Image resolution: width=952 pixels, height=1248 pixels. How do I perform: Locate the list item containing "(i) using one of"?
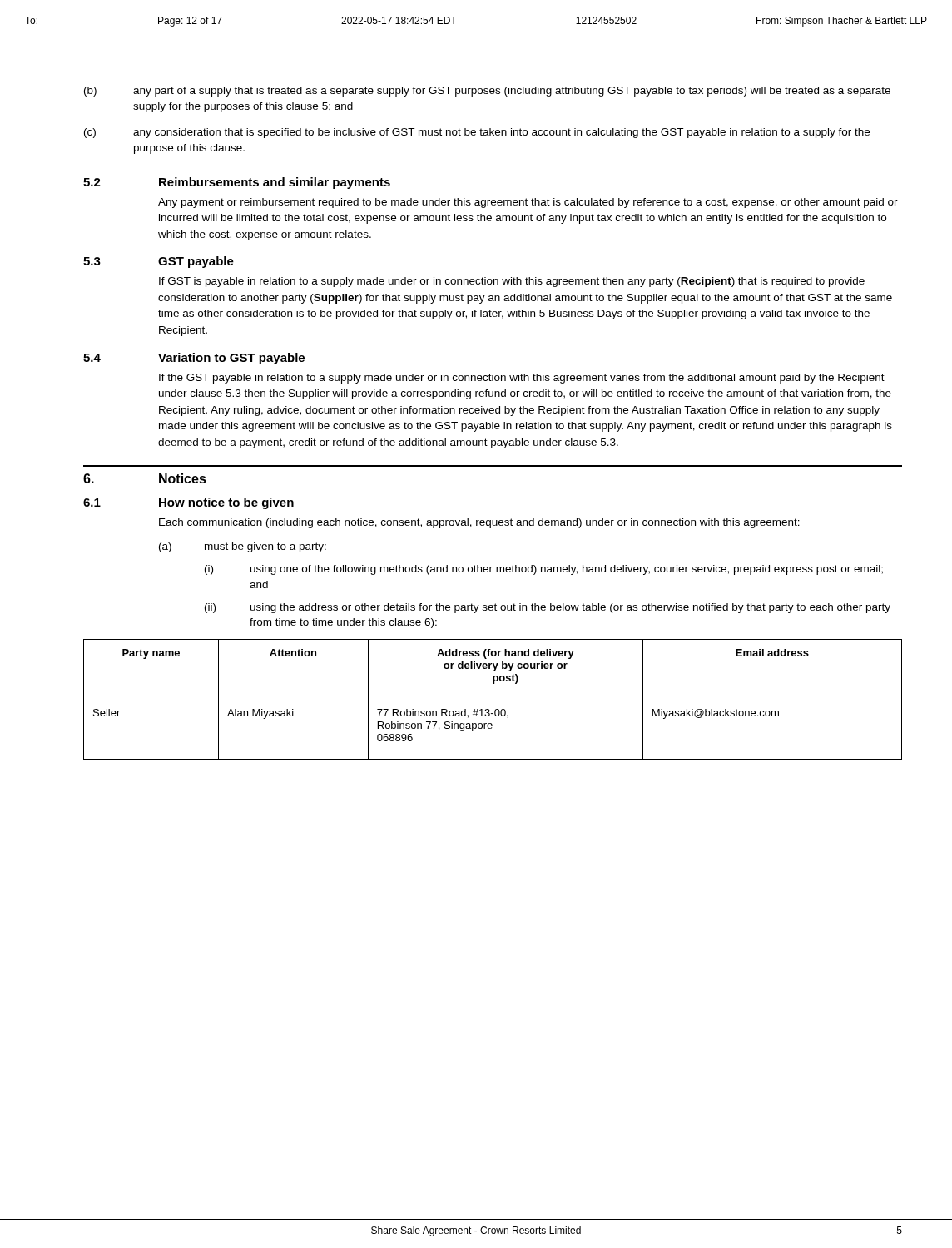[553, 577]
